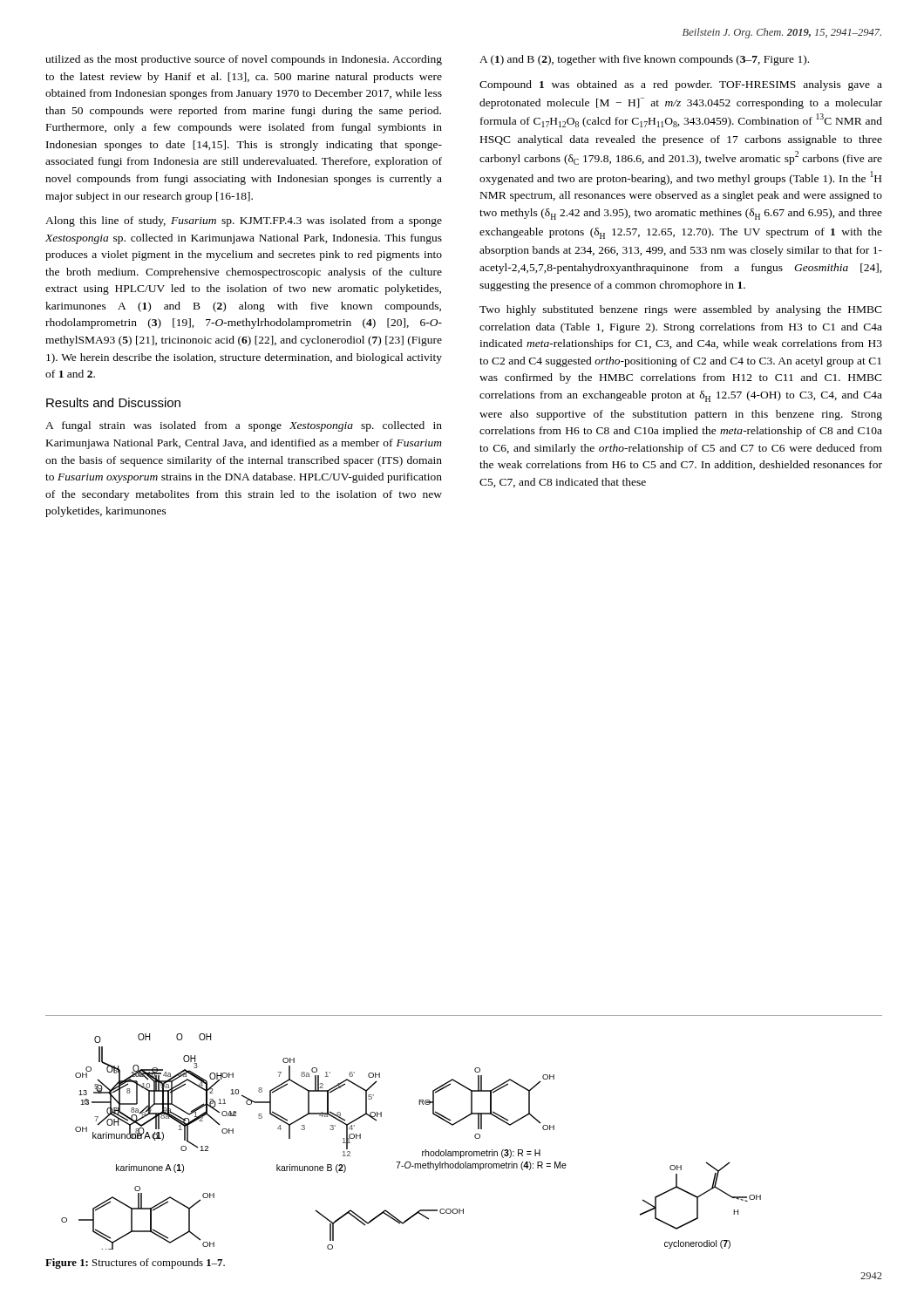Point to the block beginning "Compound 1 was"
Viewport: 924px width, 1308px height.
point(681,184)
